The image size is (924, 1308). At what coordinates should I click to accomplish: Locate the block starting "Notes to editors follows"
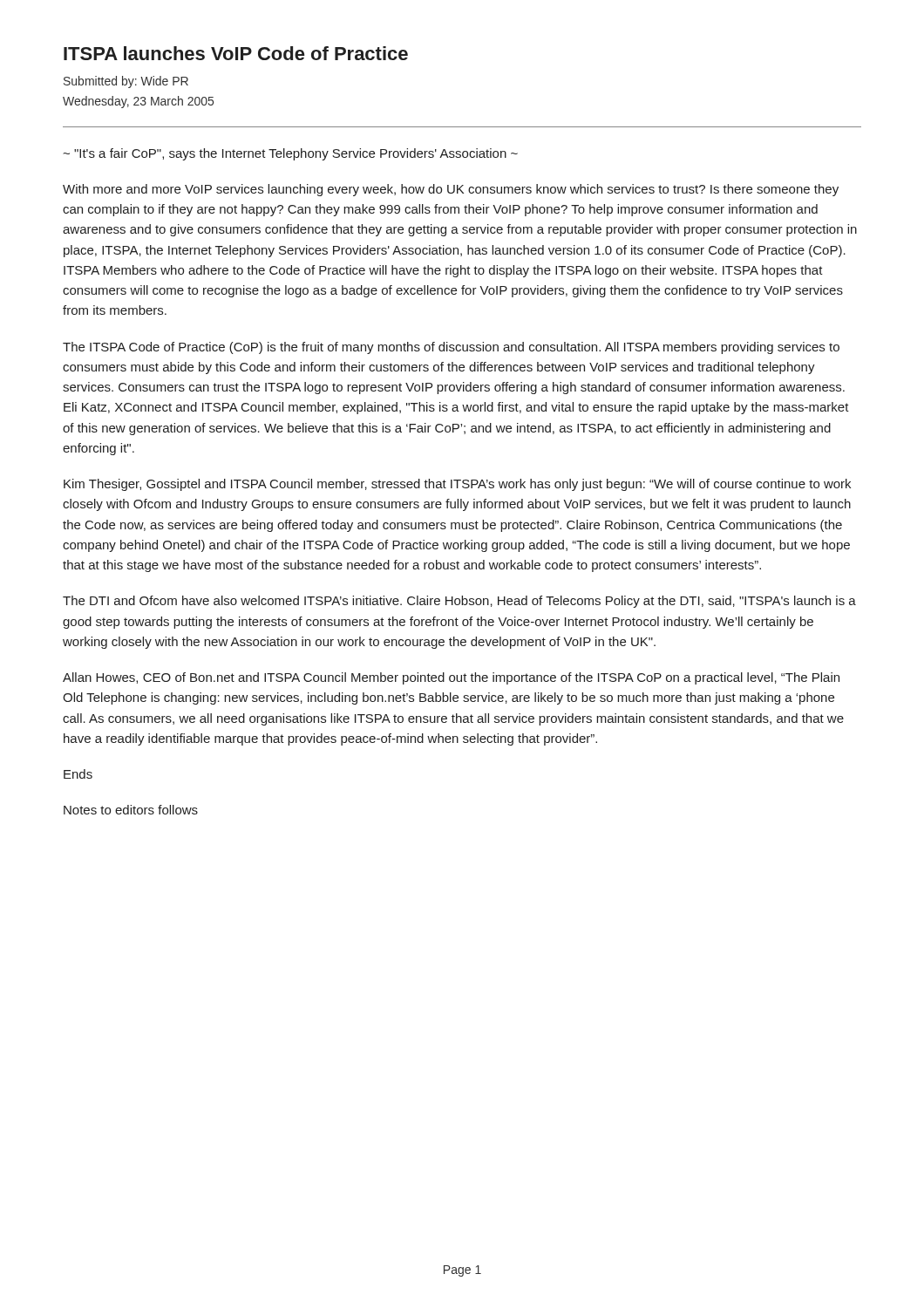point(130,810)
